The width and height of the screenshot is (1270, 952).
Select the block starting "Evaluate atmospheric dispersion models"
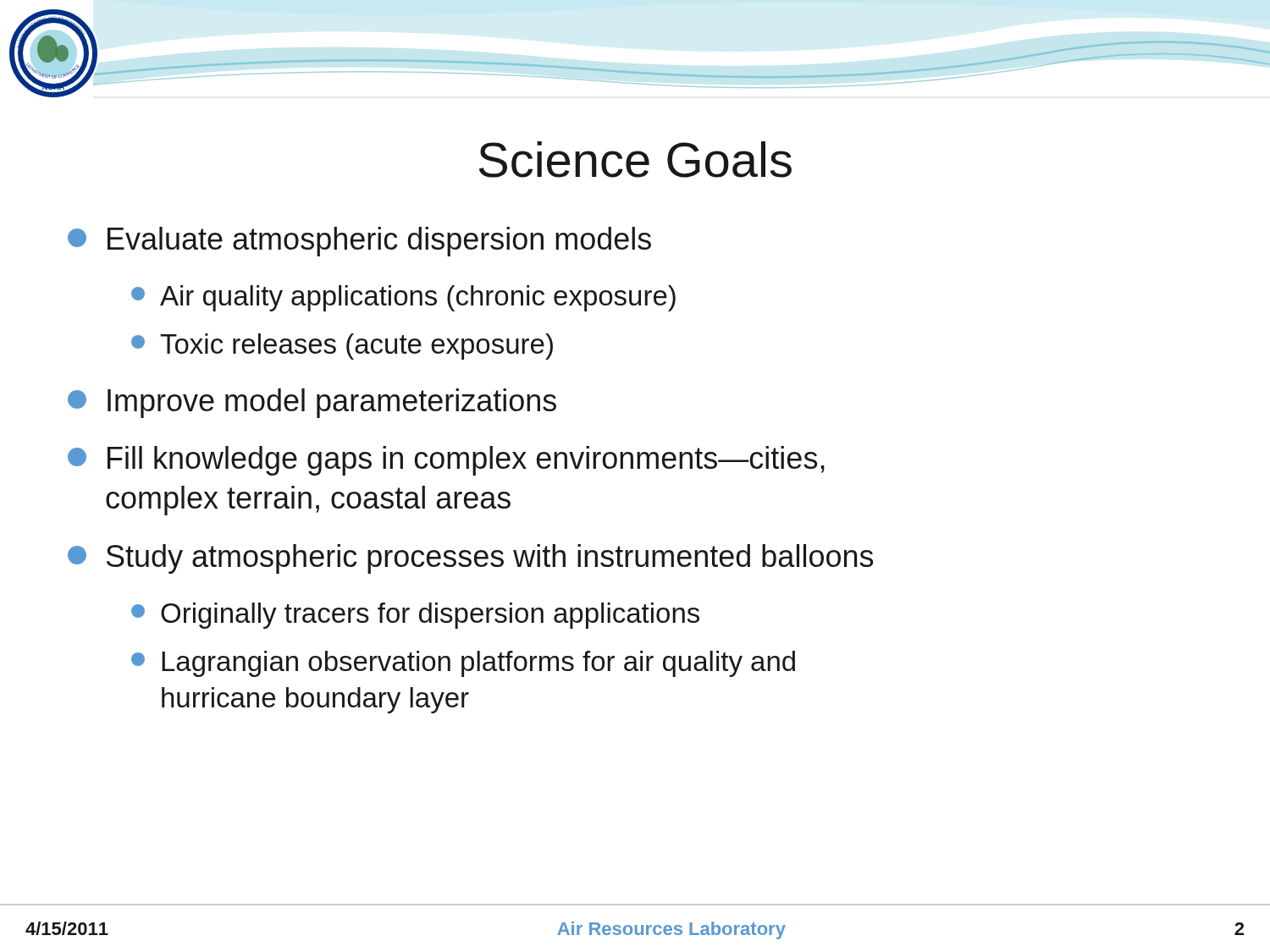pos(635,240)
